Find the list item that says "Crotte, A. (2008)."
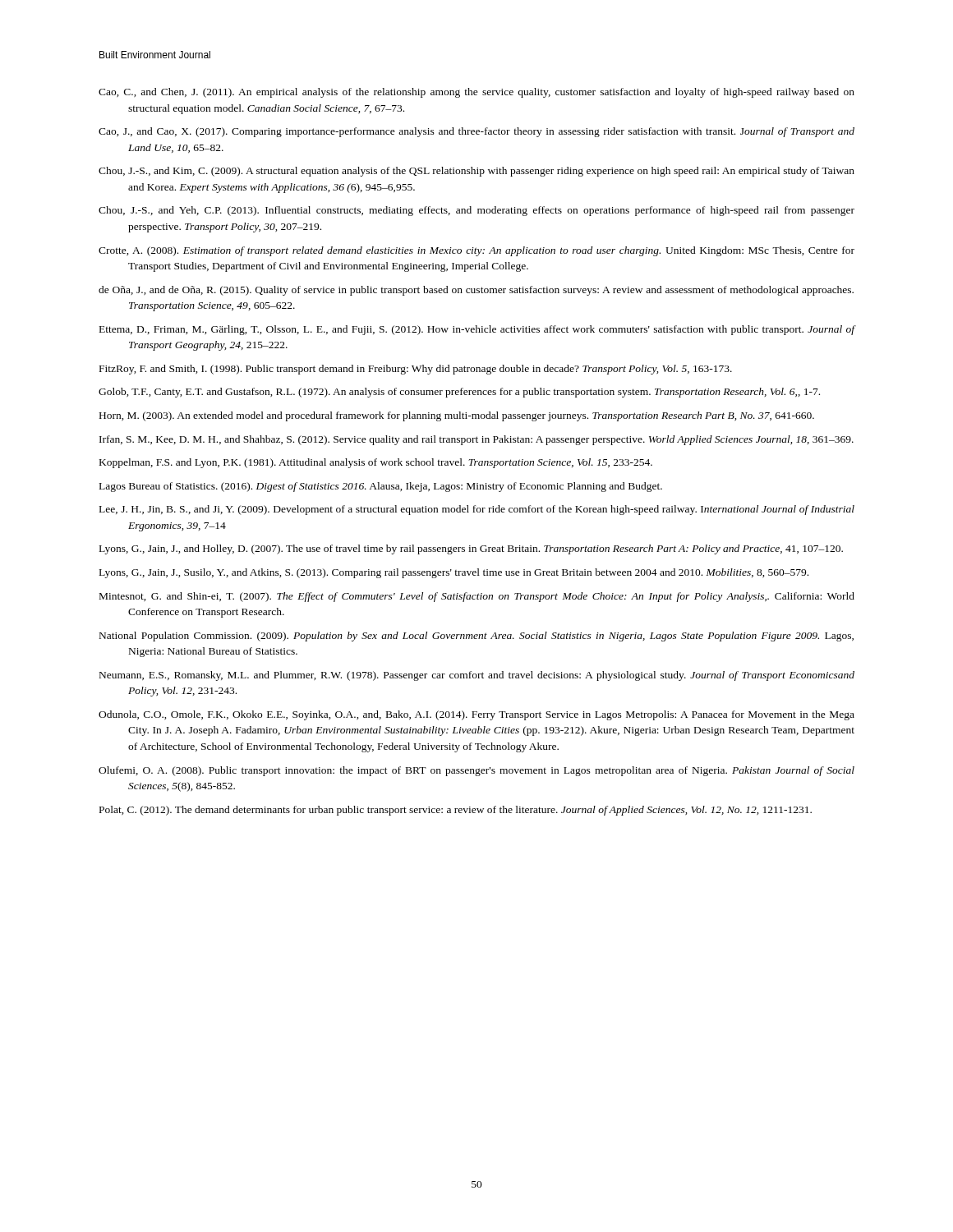Image resolution: width=953 pixels, height=1232 pixels. pos(476,258)
